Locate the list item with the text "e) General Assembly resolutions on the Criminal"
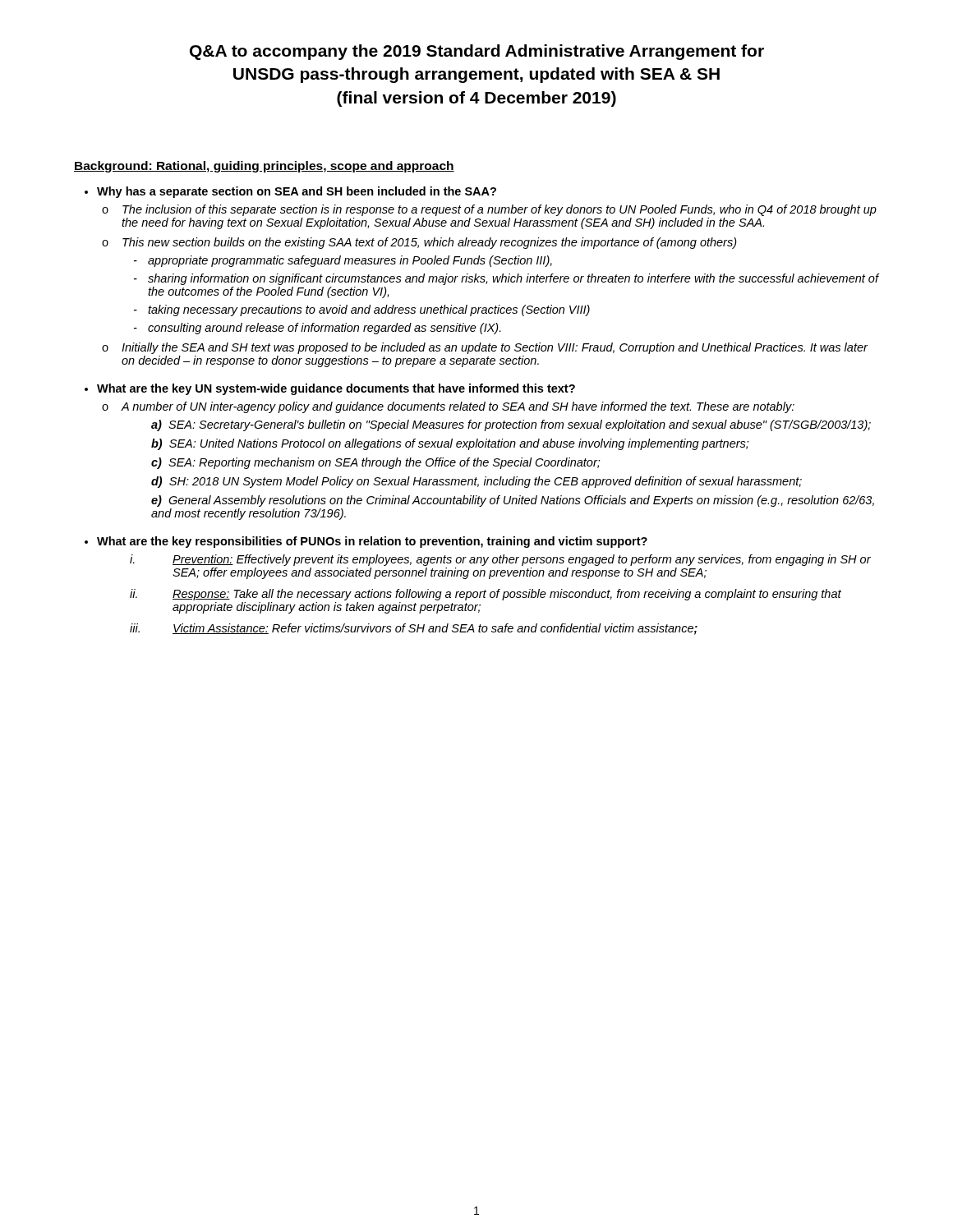The height and width of the screenshot is (1232, 953). pyautogui.click(x=513, y=507)
